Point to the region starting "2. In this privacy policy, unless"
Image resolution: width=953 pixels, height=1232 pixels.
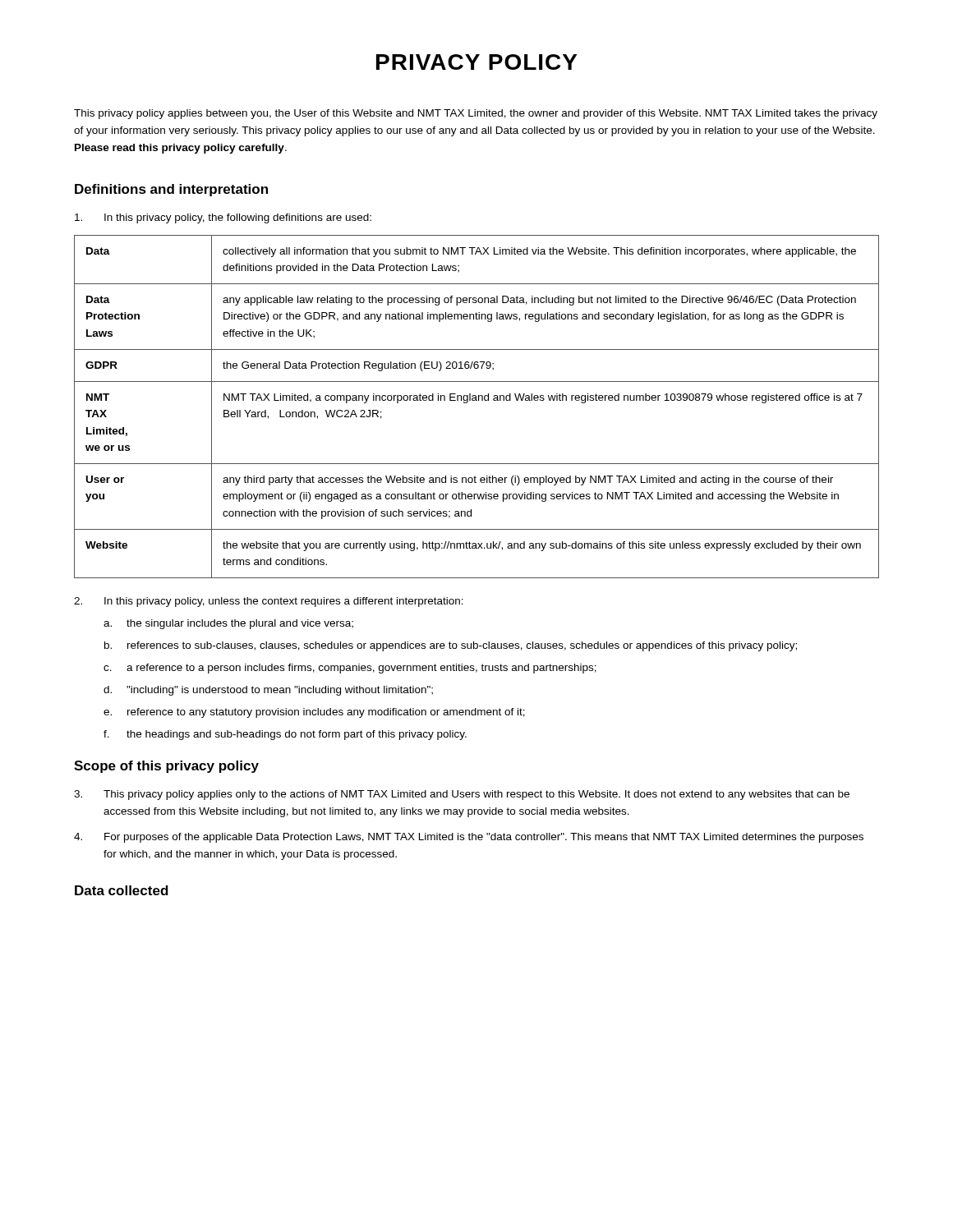[269, 602]
